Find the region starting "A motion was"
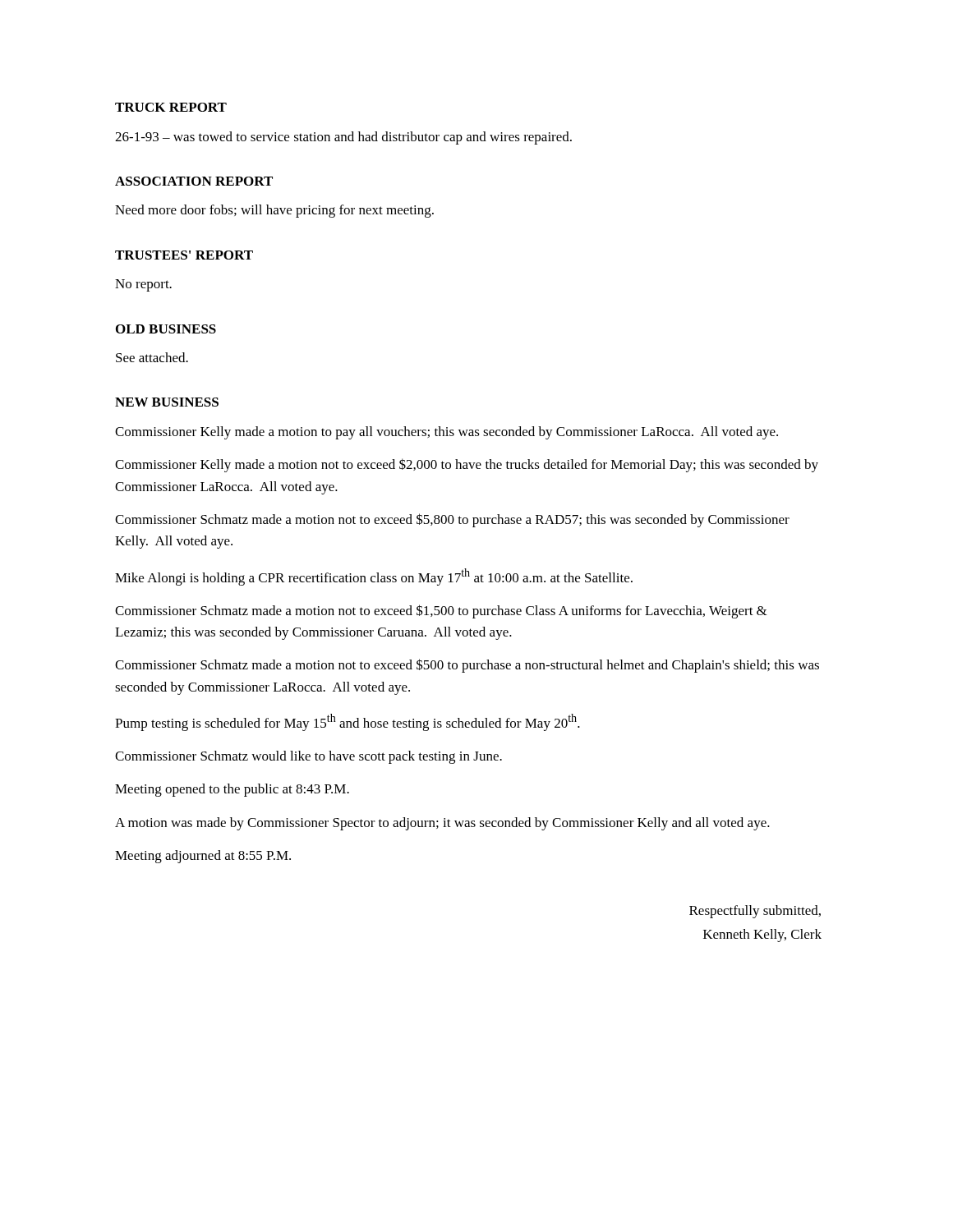The image size is (953, 1232). (443, 822)
